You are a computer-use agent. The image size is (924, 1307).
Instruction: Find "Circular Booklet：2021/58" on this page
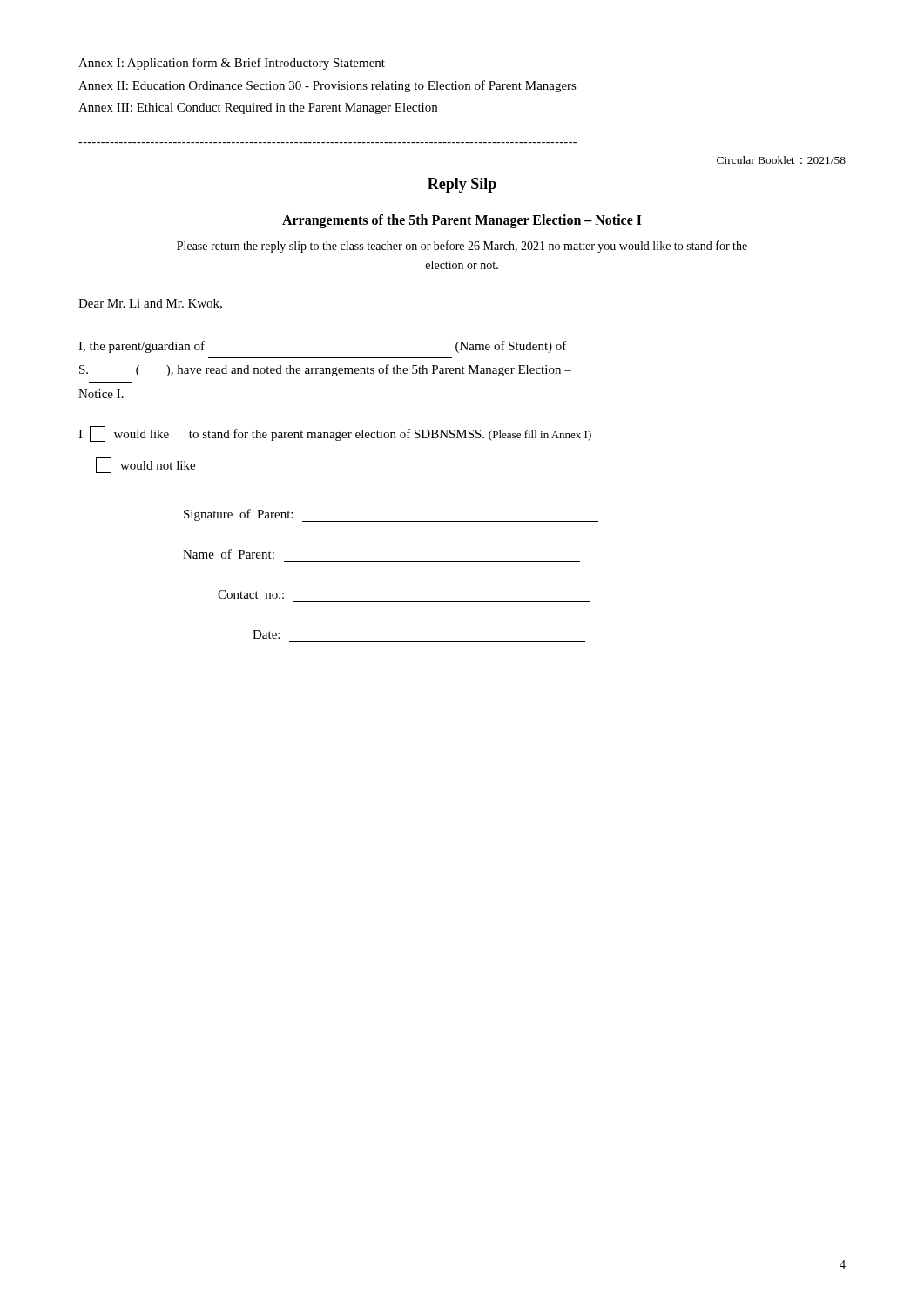(x=781, y=159)
